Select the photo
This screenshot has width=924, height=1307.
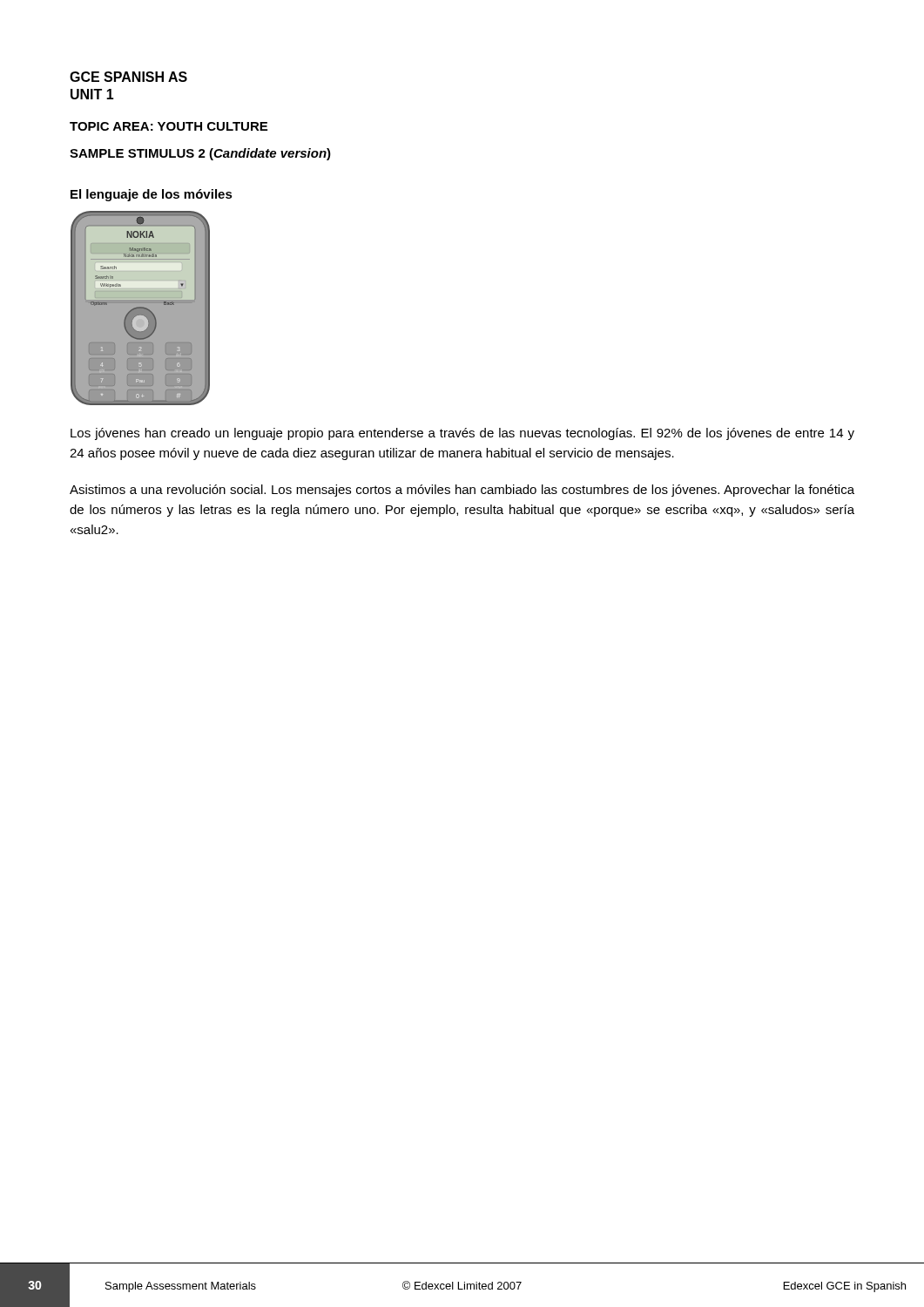(x=462, y=309)
